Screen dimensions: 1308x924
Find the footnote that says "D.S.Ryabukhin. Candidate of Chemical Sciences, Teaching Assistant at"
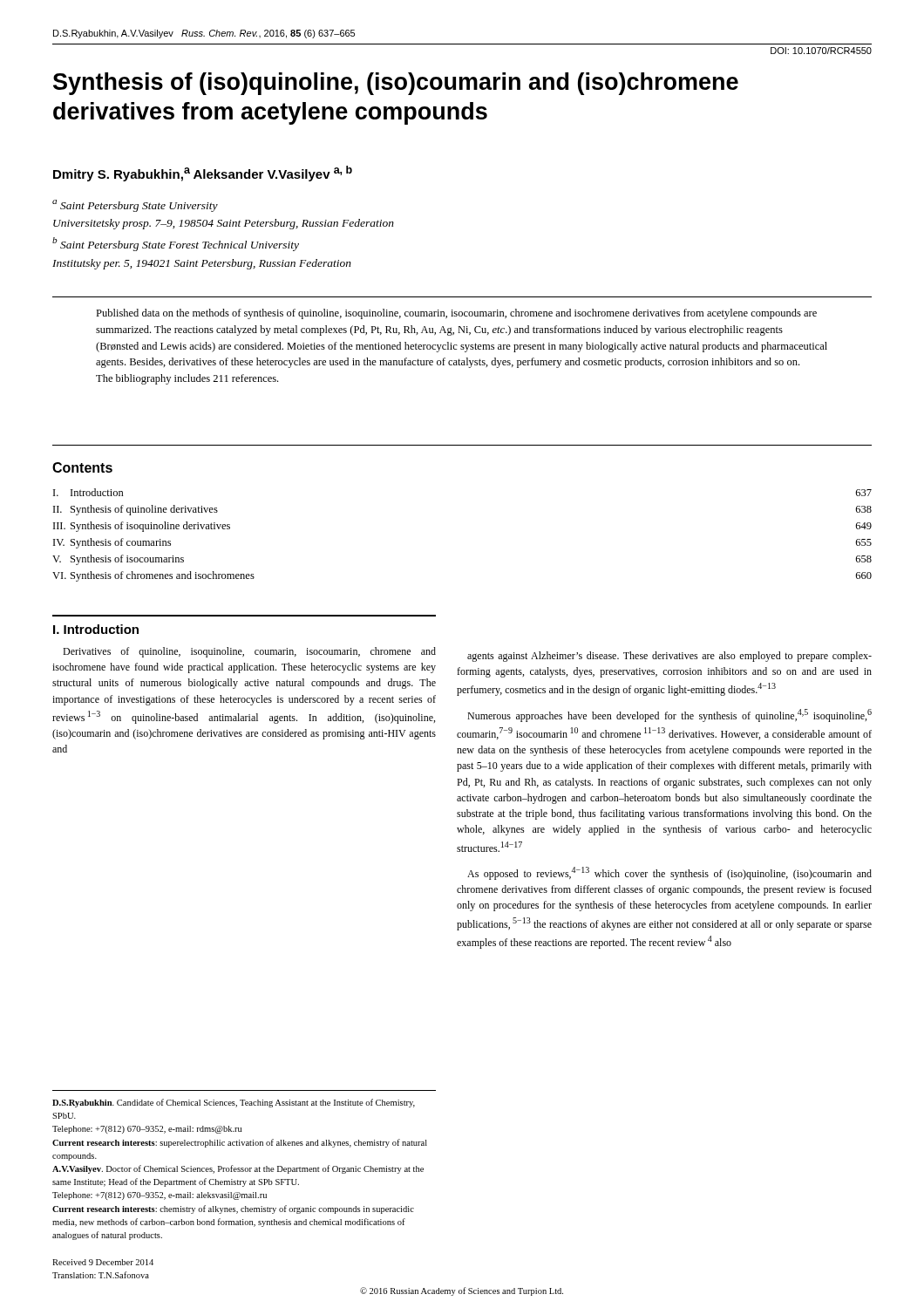point(240,1189)
